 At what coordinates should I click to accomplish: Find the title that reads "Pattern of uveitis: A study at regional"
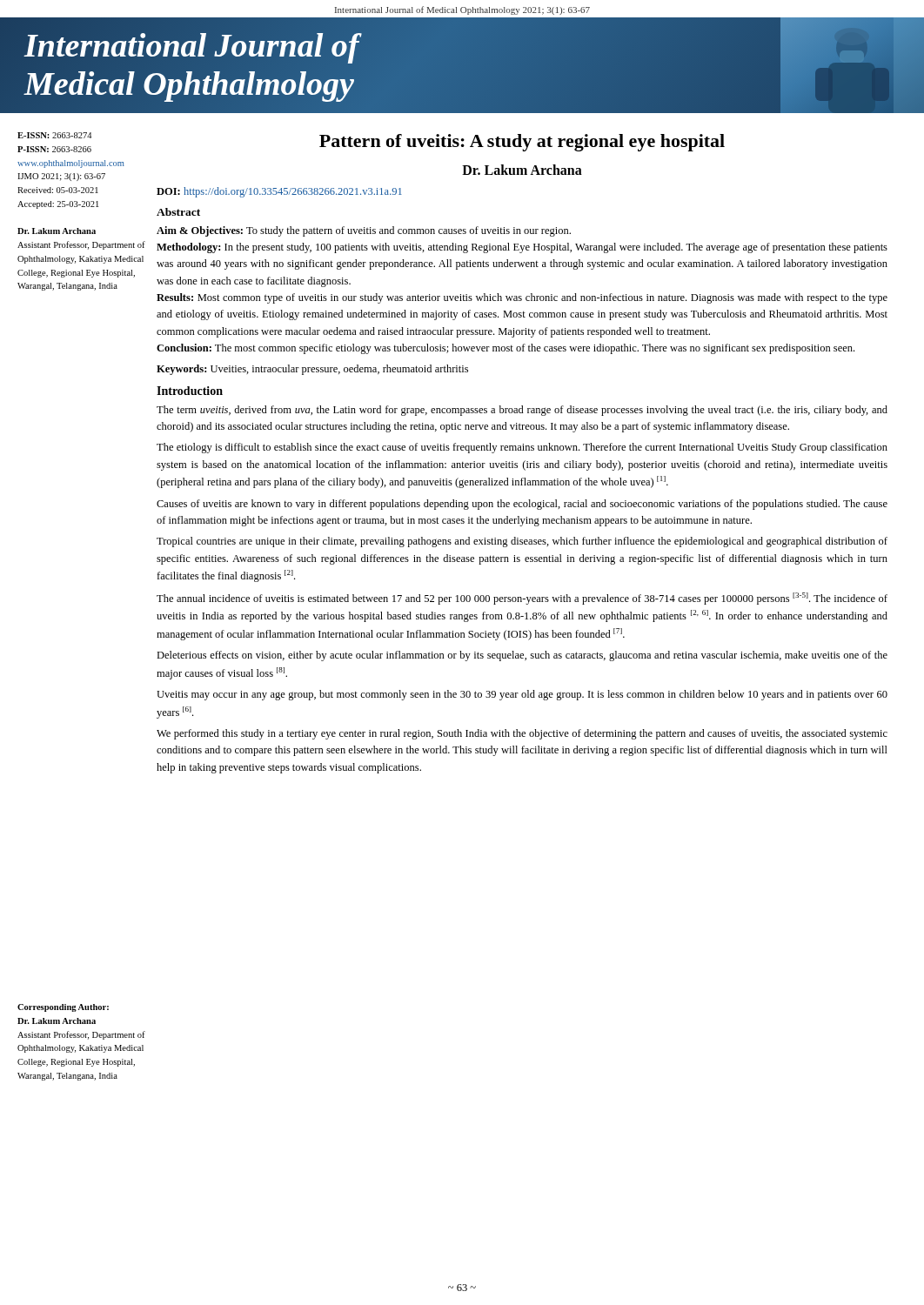tap(522, 140)
